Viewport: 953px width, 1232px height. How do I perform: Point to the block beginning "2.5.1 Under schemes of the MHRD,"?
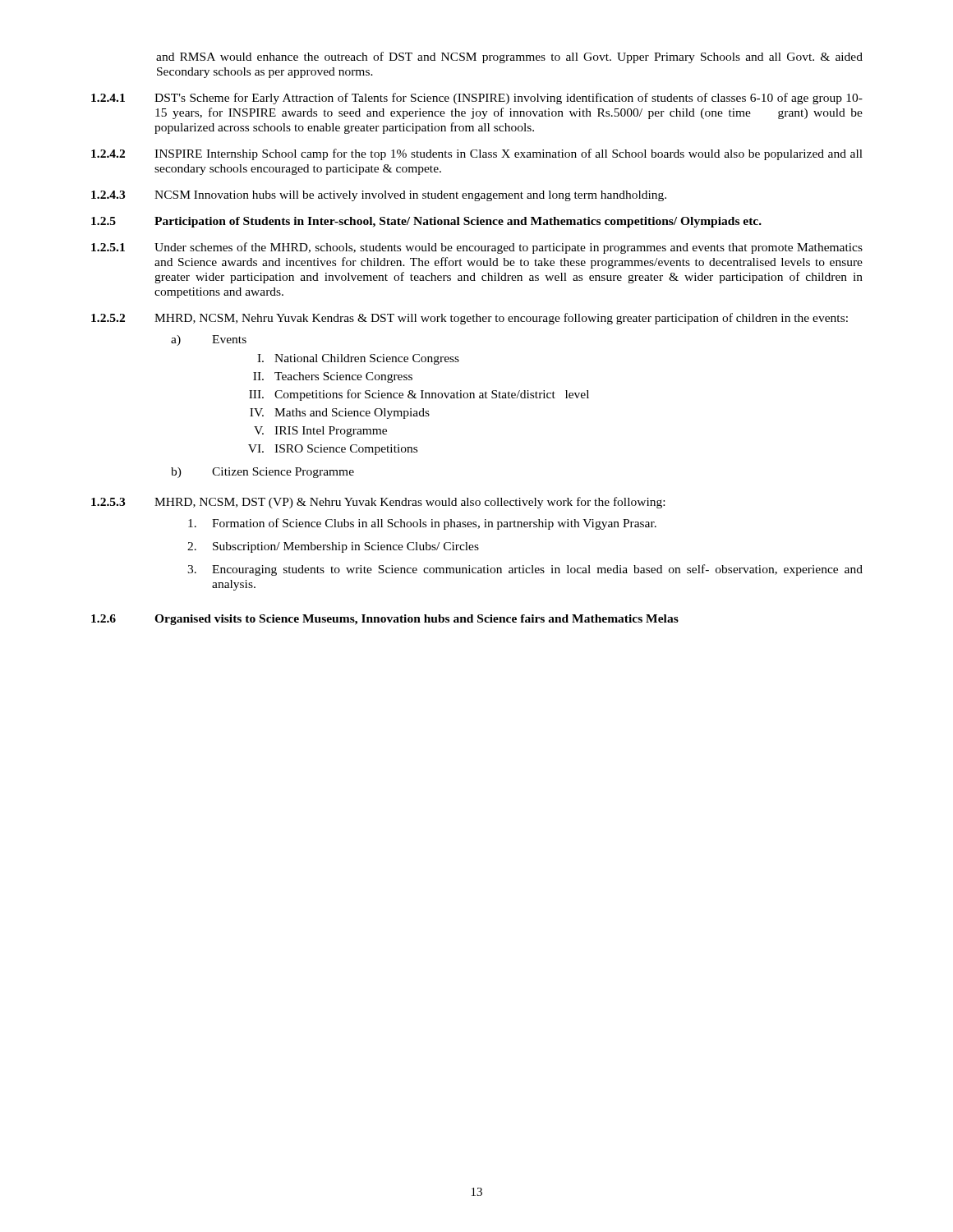pos(476,269)
